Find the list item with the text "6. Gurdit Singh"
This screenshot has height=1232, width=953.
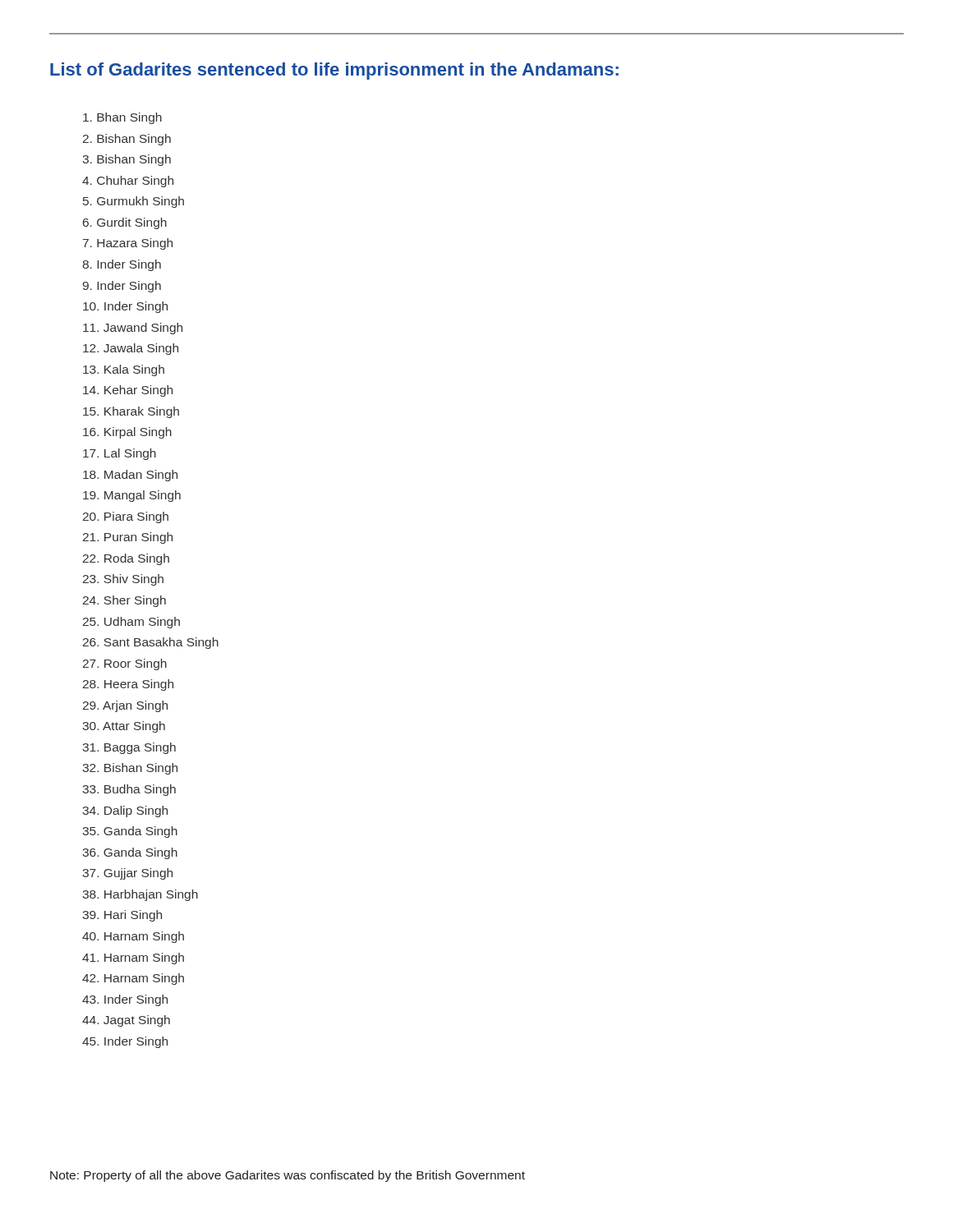pos(125,222)
